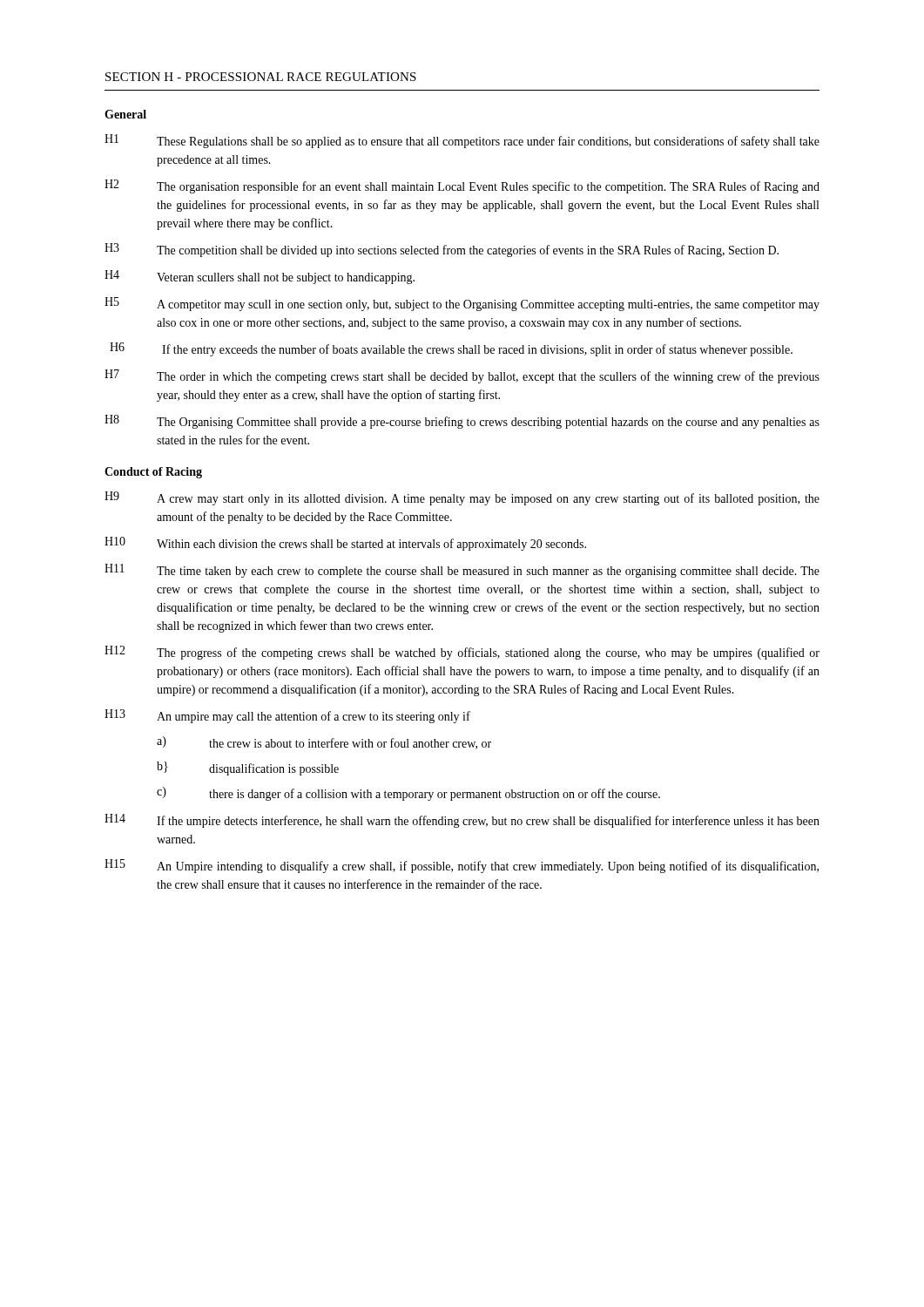Point to the block beginning "c) there is"
Image resolution: width=924 pixels, height=1307 pixels.
(488, 794)
